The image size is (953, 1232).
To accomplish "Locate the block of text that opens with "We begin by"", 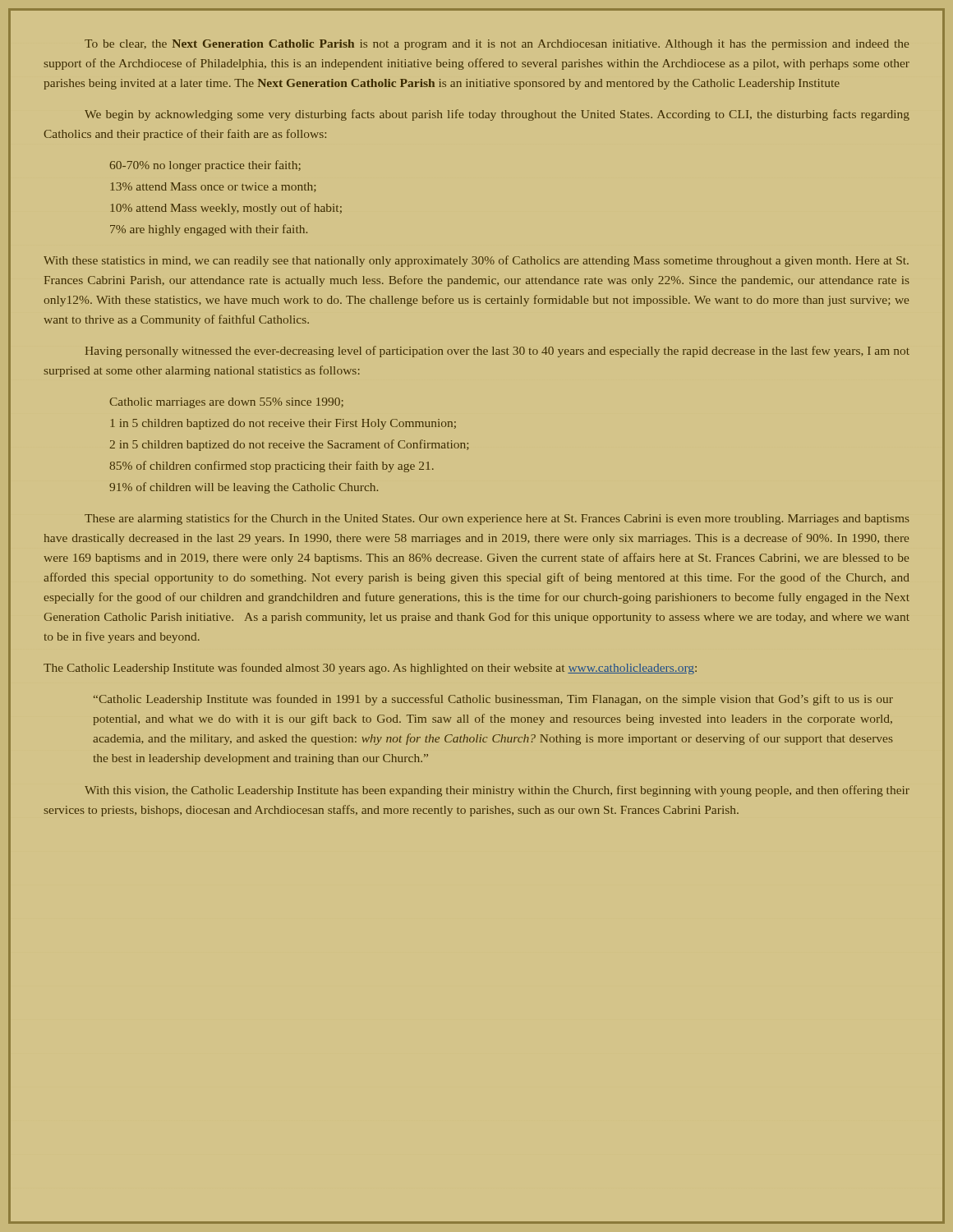I will (476, 124).
